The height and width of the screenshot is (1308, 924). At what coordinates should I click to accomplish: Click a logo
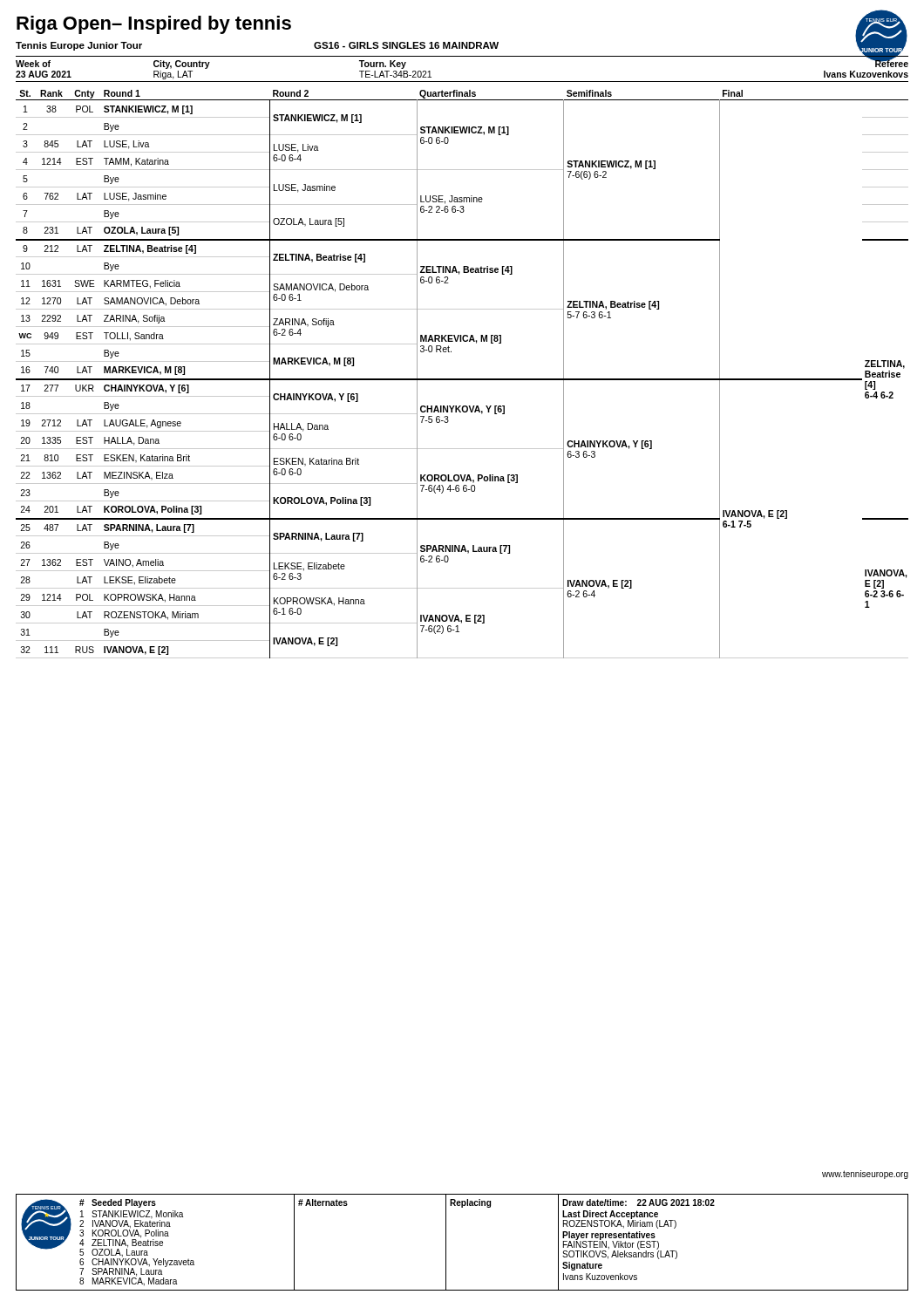(881, 36)
